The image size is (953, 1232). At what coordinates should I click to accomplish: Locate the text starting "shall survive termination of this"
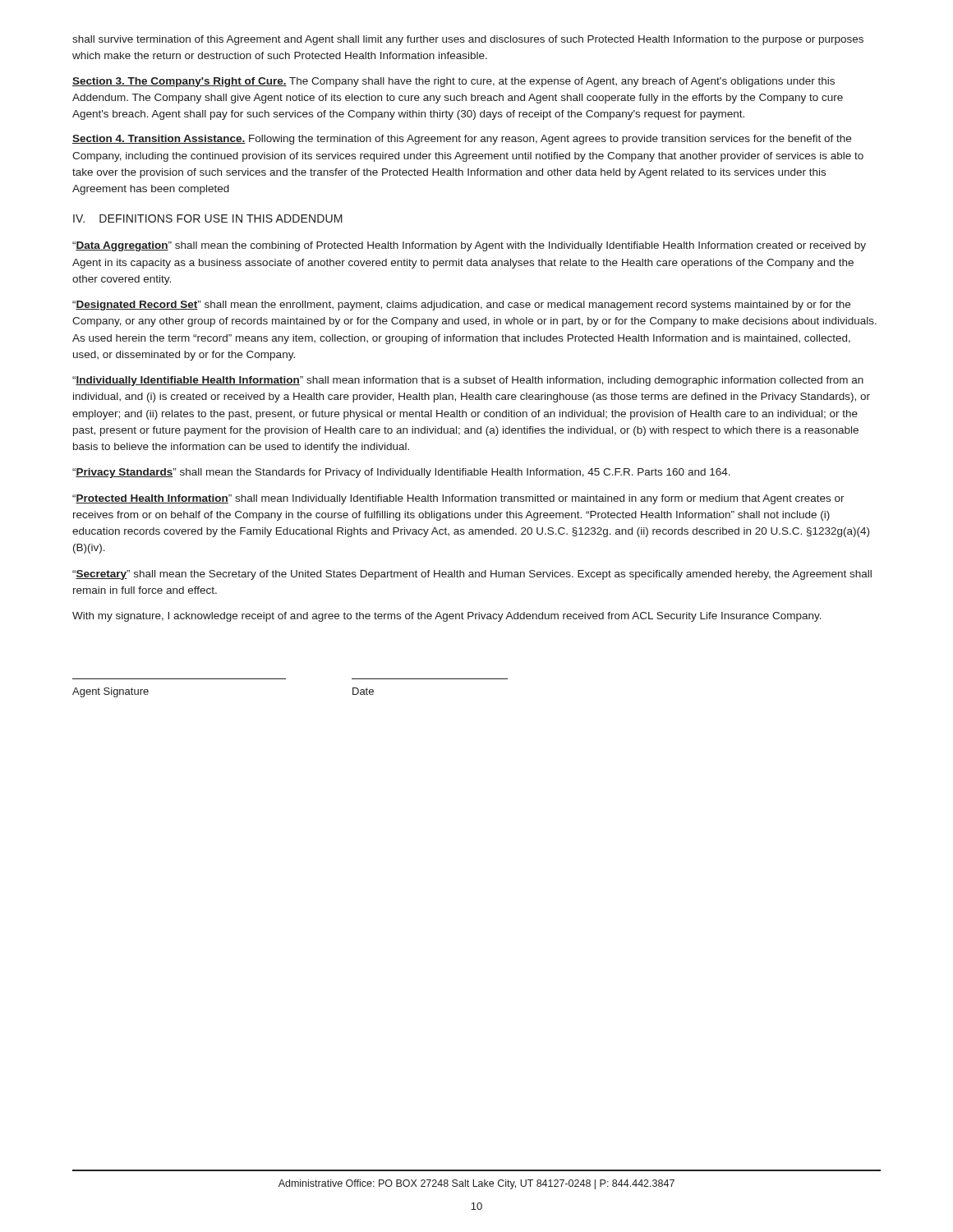coord(476,48)
